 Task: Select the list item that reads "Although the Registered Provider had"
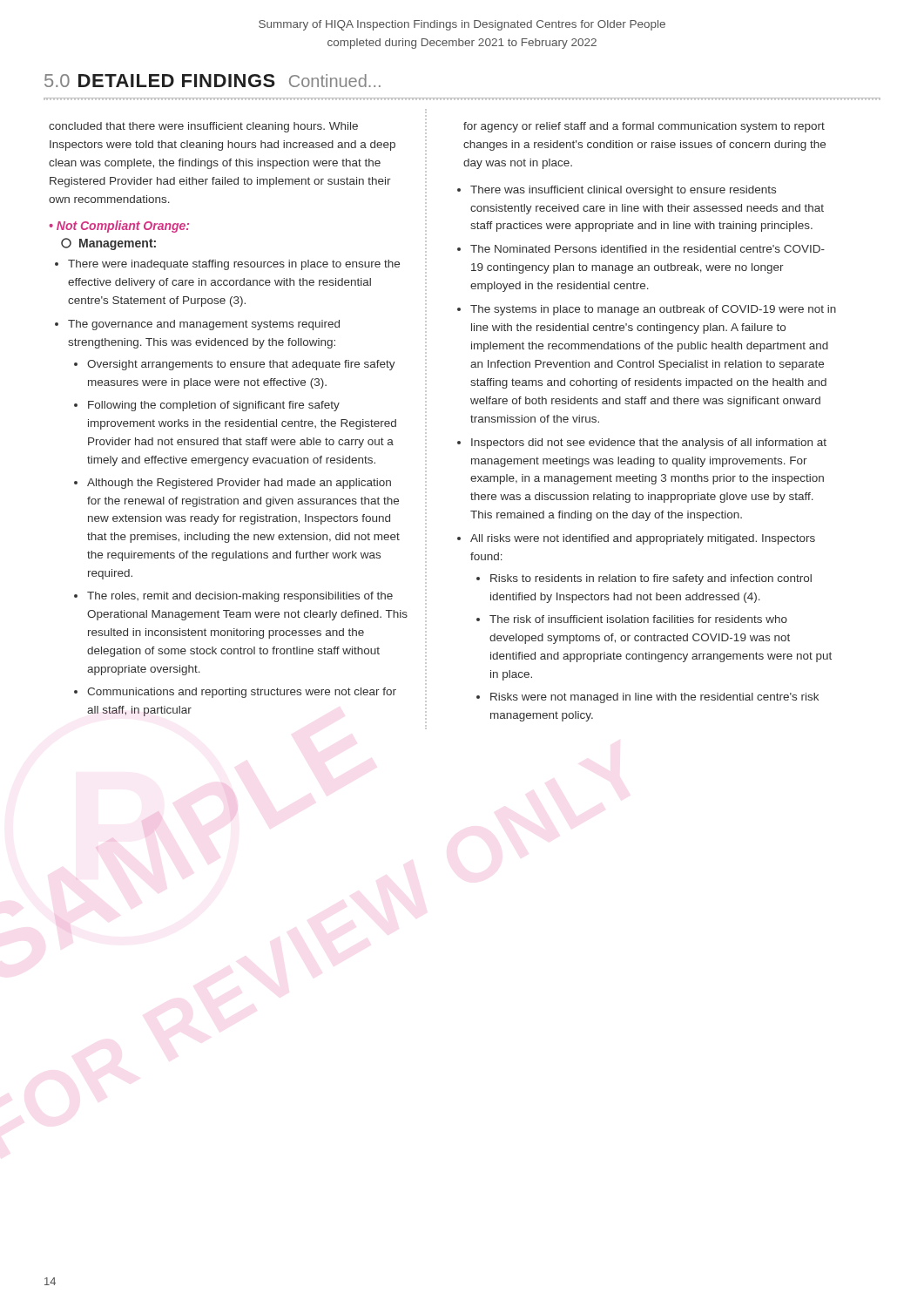click(x=243, y=528)
